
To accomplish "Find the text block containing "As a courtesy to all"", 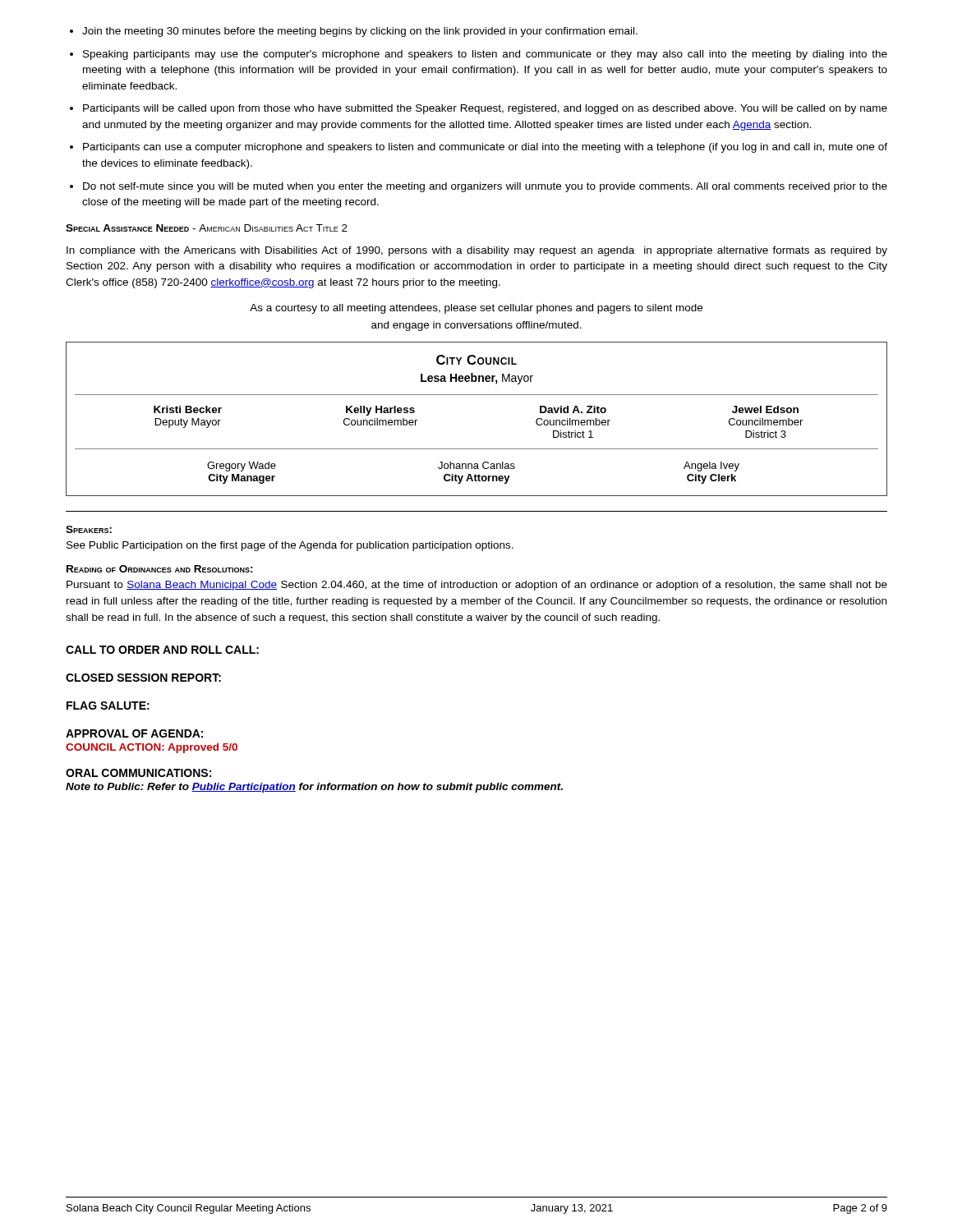I will [x=476, y=316].
